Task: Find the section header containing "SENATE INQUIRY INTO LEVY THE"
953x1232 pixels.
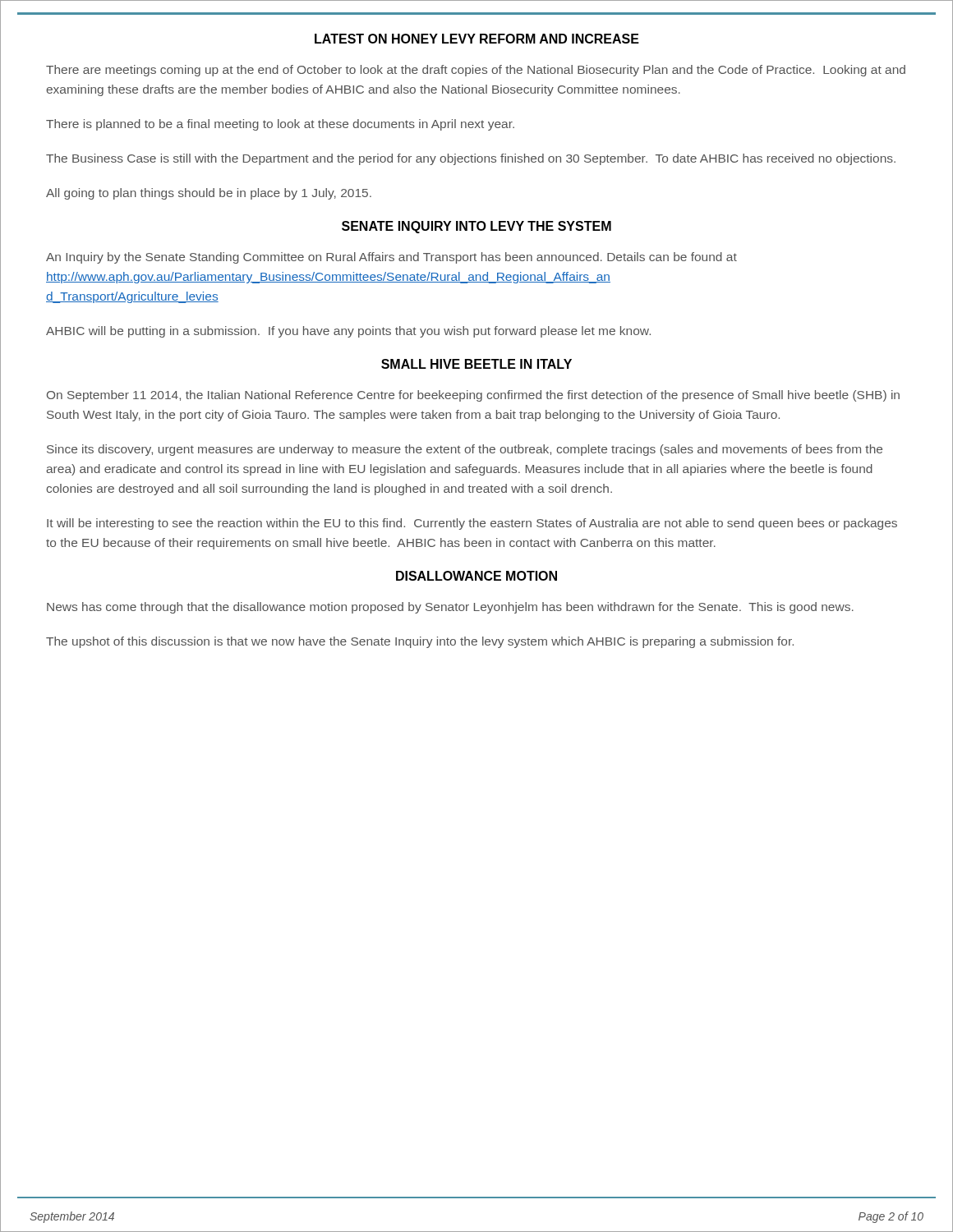Action: 476,226
